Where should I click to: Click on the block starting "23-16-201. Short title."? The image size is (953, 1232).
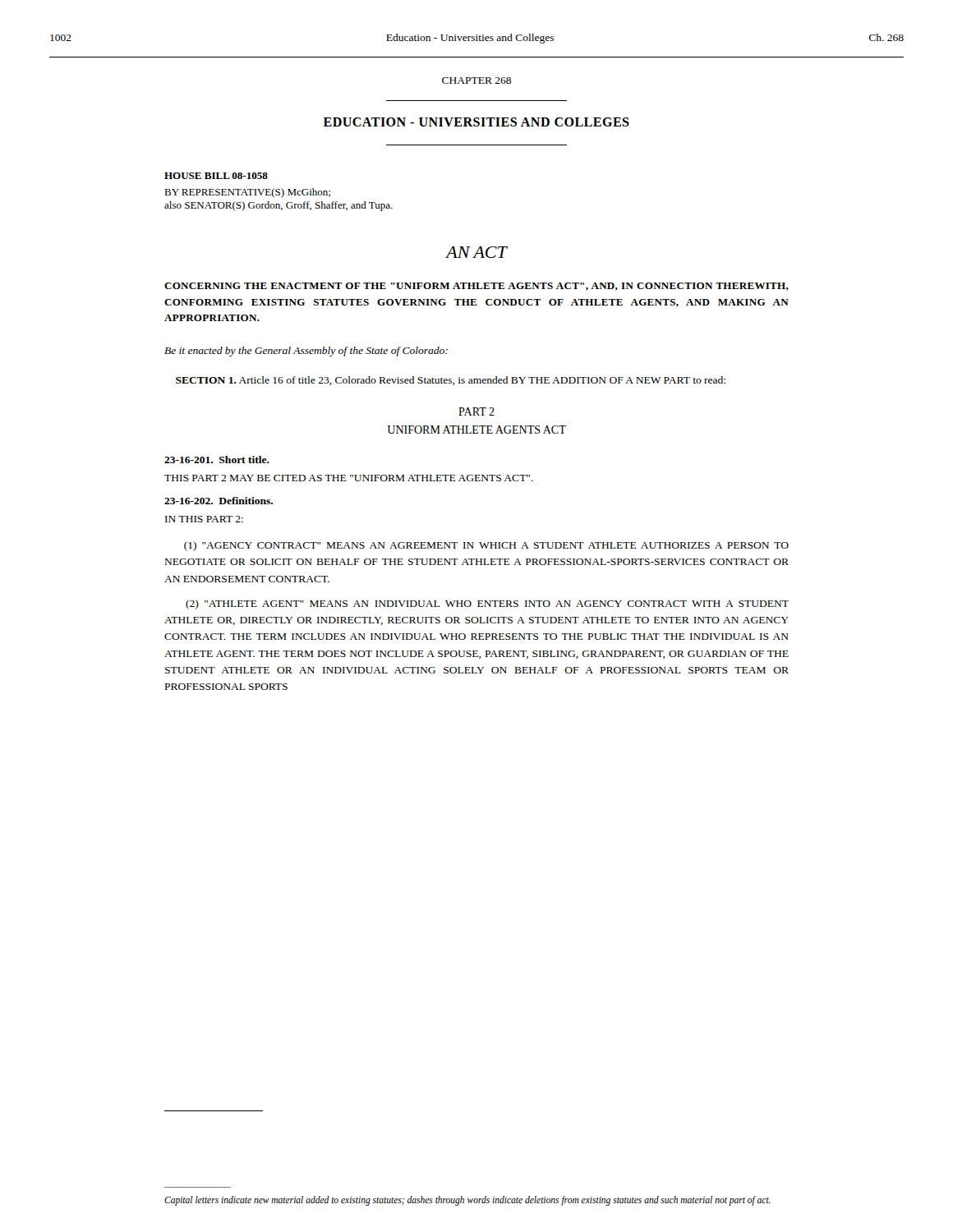pyautogui.click(x=217, y=459)
